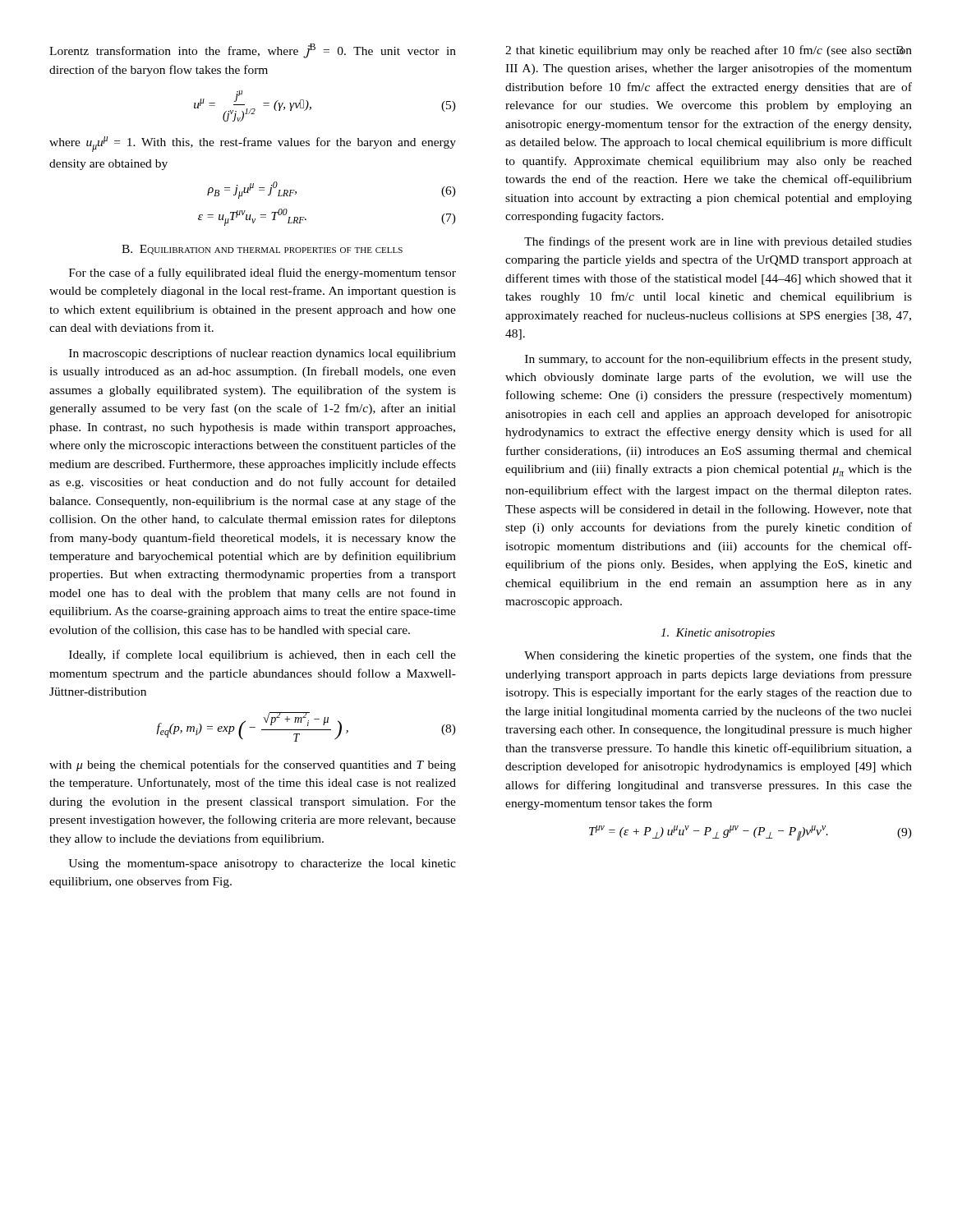The width and height of the screenshot is (953, 1232).
Task: Click the passage that begins "In macroscopic descriptions of nuclear reaction dynamics local"
Action: (253, 492)
